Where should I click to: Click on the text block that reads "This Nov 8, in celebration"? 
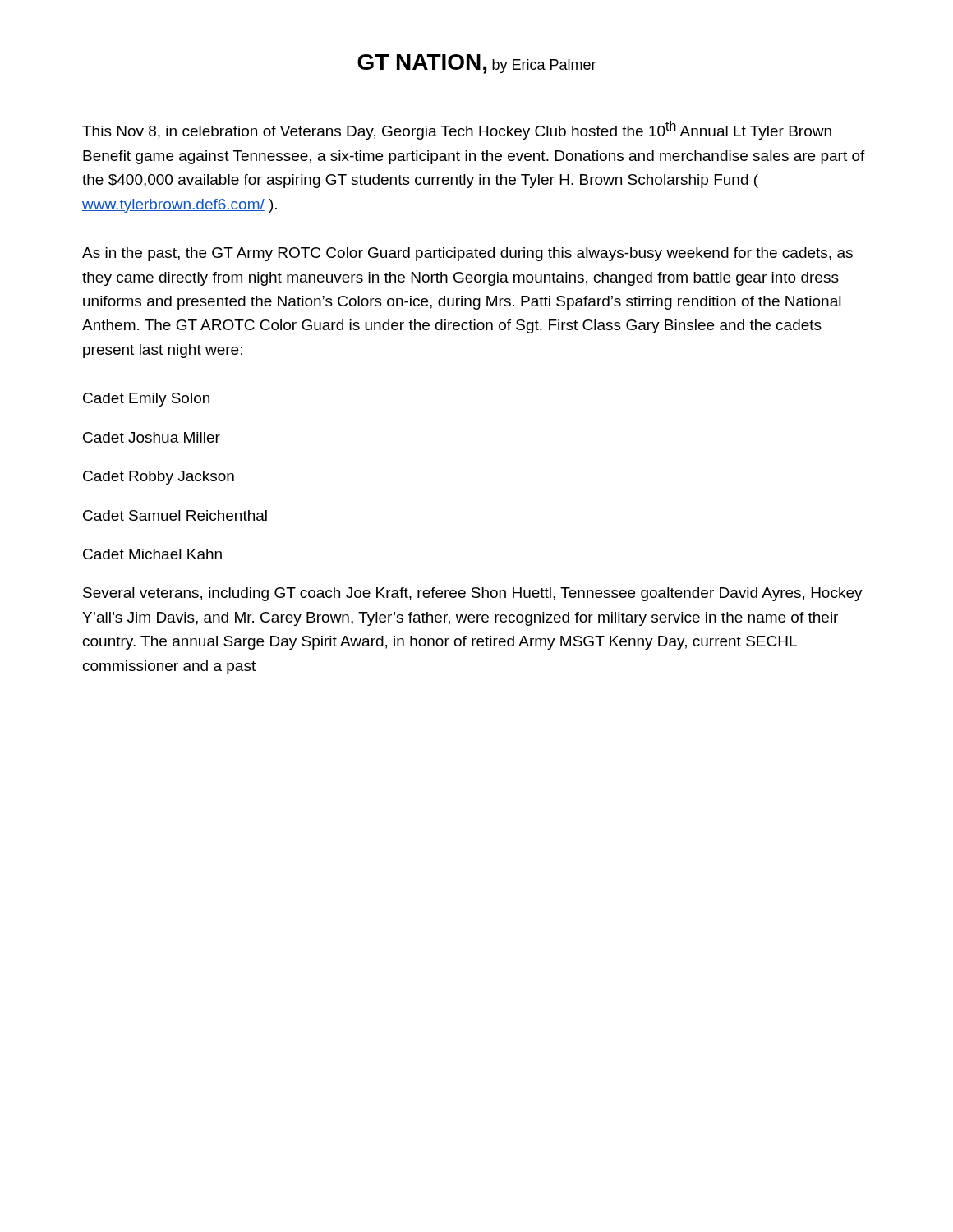pyautogui.click(x=473, y=166)
